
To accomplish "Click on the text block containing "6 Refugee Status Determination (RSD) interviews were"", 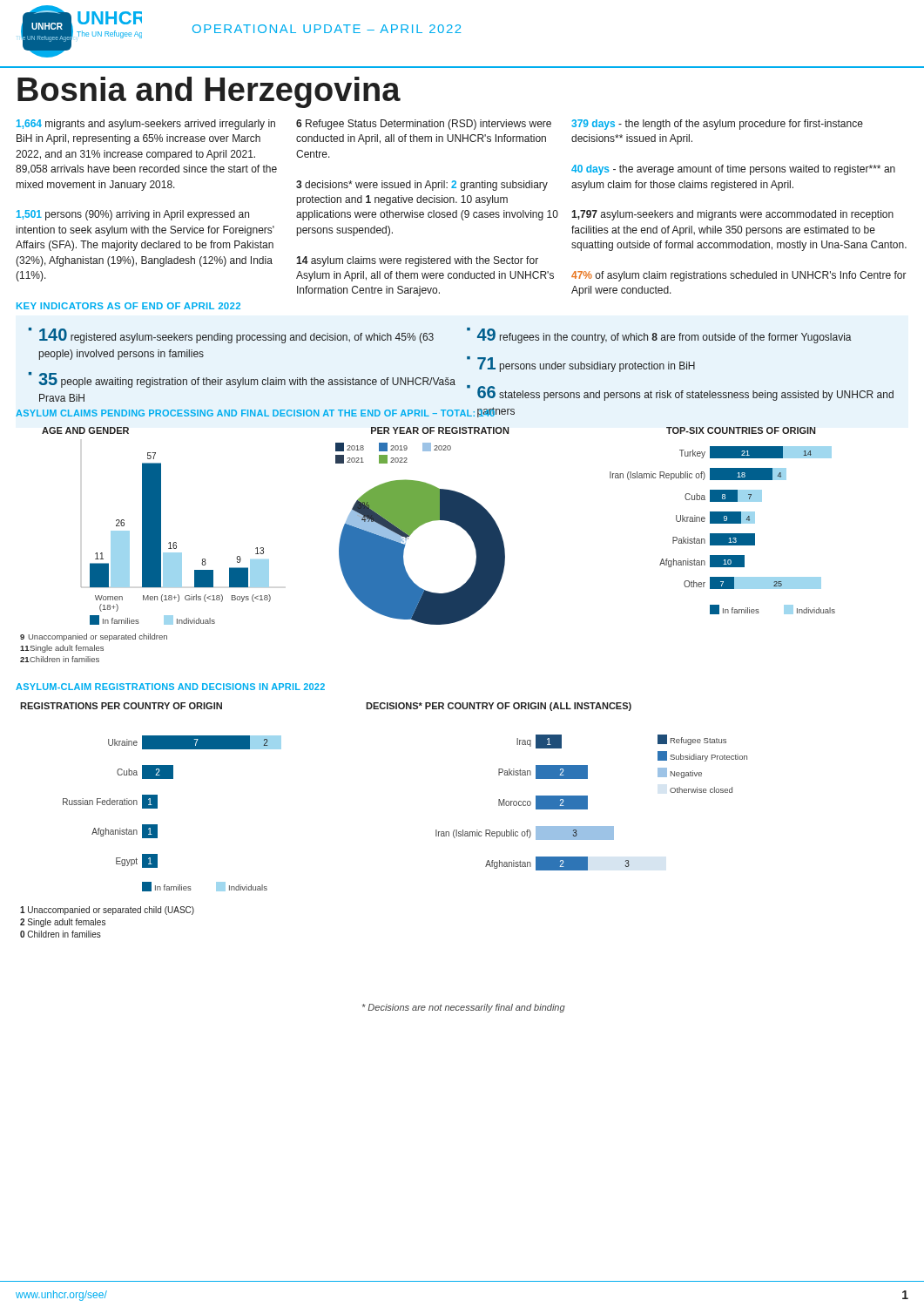I will coord(427,207).
